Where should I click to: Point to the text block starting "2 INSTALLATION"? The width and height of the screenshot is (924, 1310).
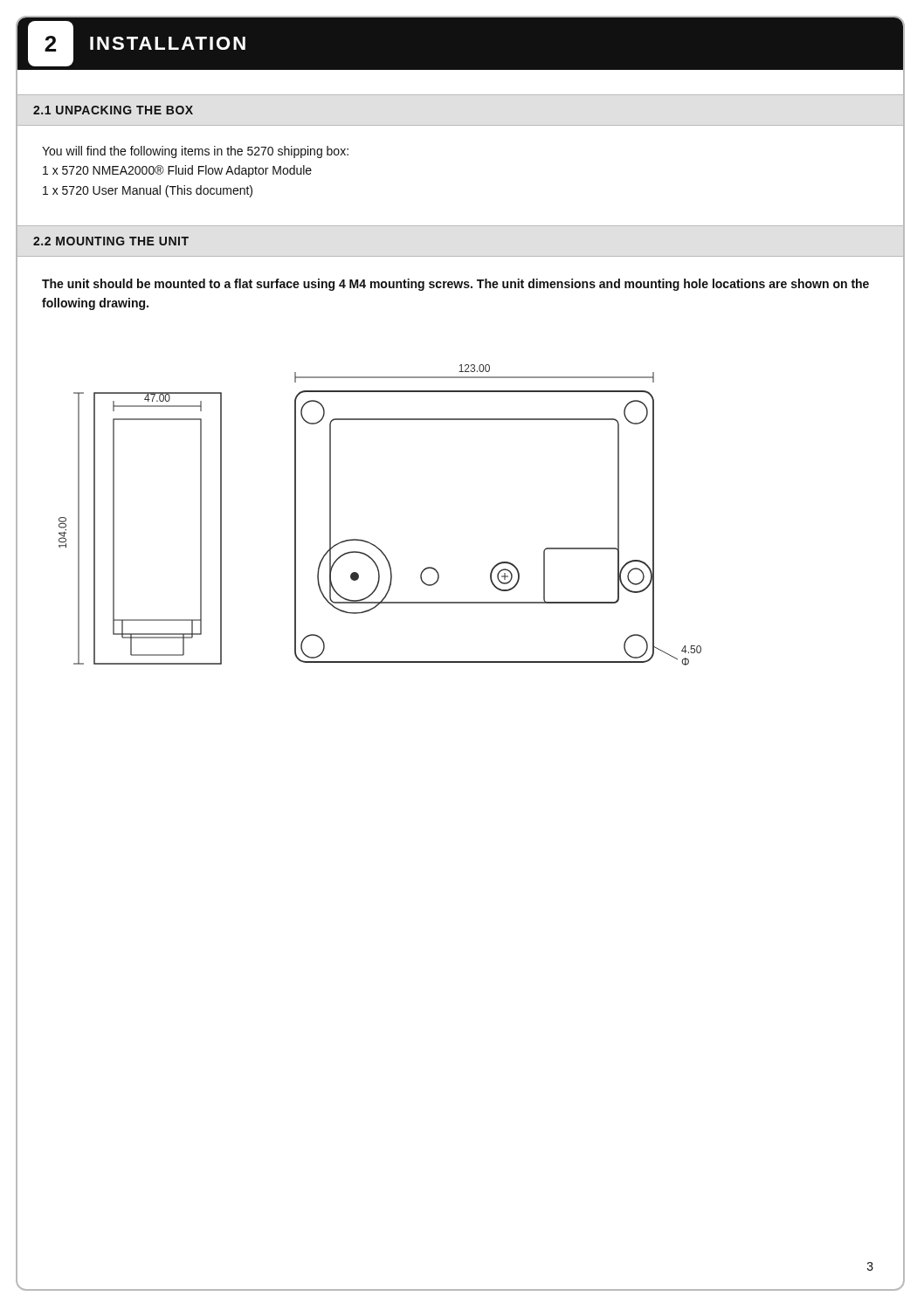tap(138, 44)
